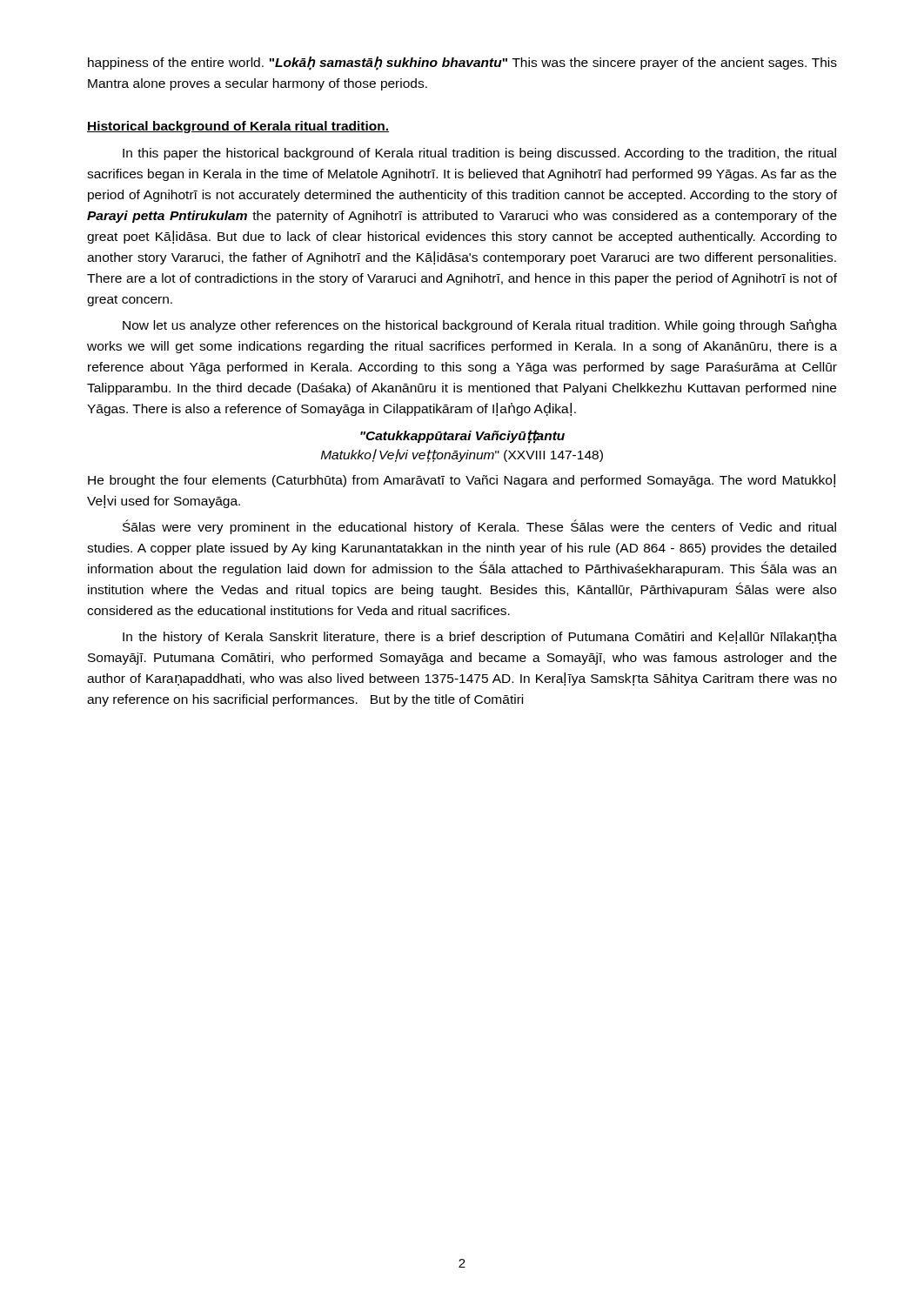Click on the block starting "Śālas were very prominent in the"
Viewport: 924px width, 1305px height.
pyautogui.click(x=462, y=569)
